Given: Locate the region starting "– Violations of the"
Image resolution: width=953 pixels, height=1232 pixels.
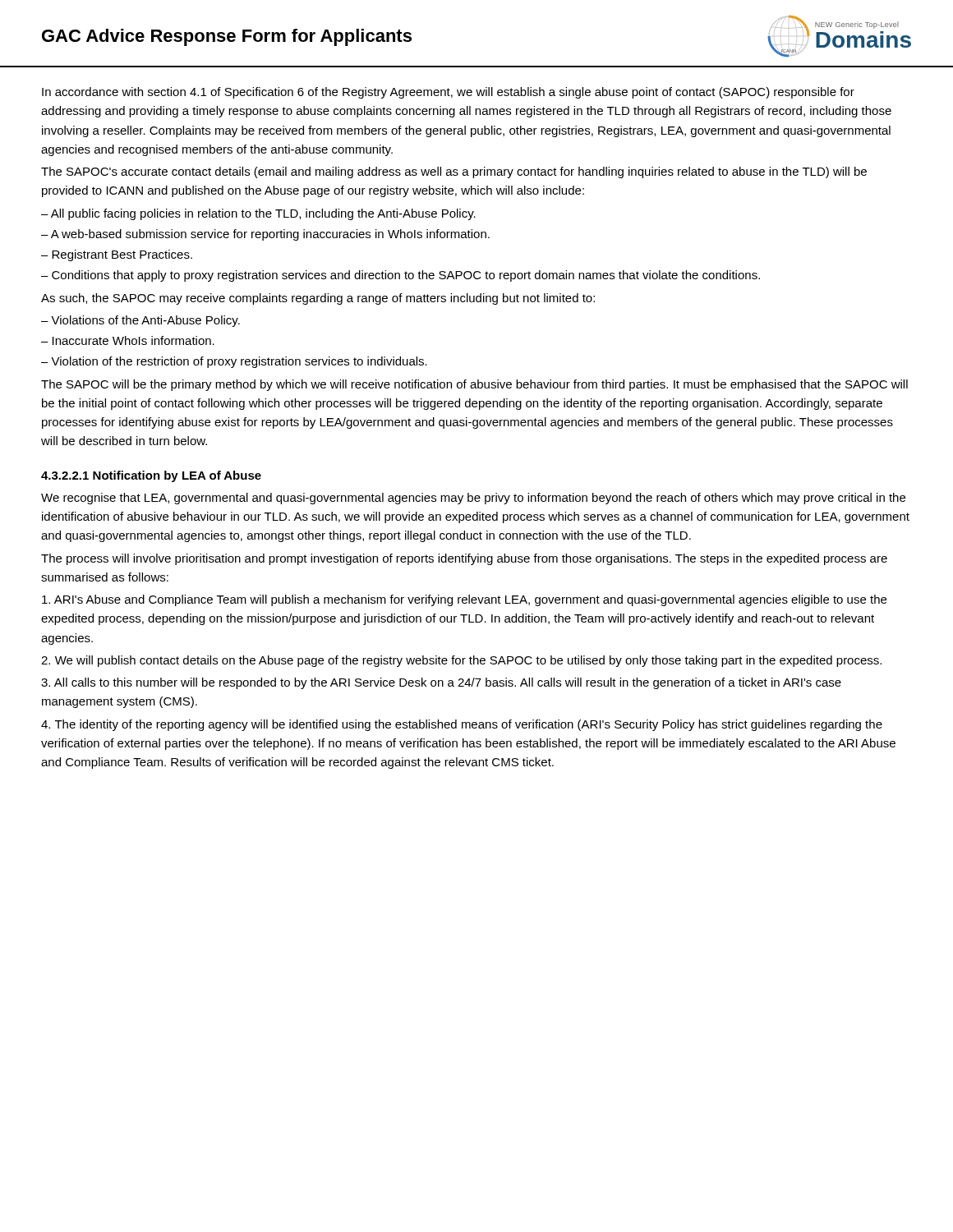Looking at the screenshot, I should pos(141,320).
